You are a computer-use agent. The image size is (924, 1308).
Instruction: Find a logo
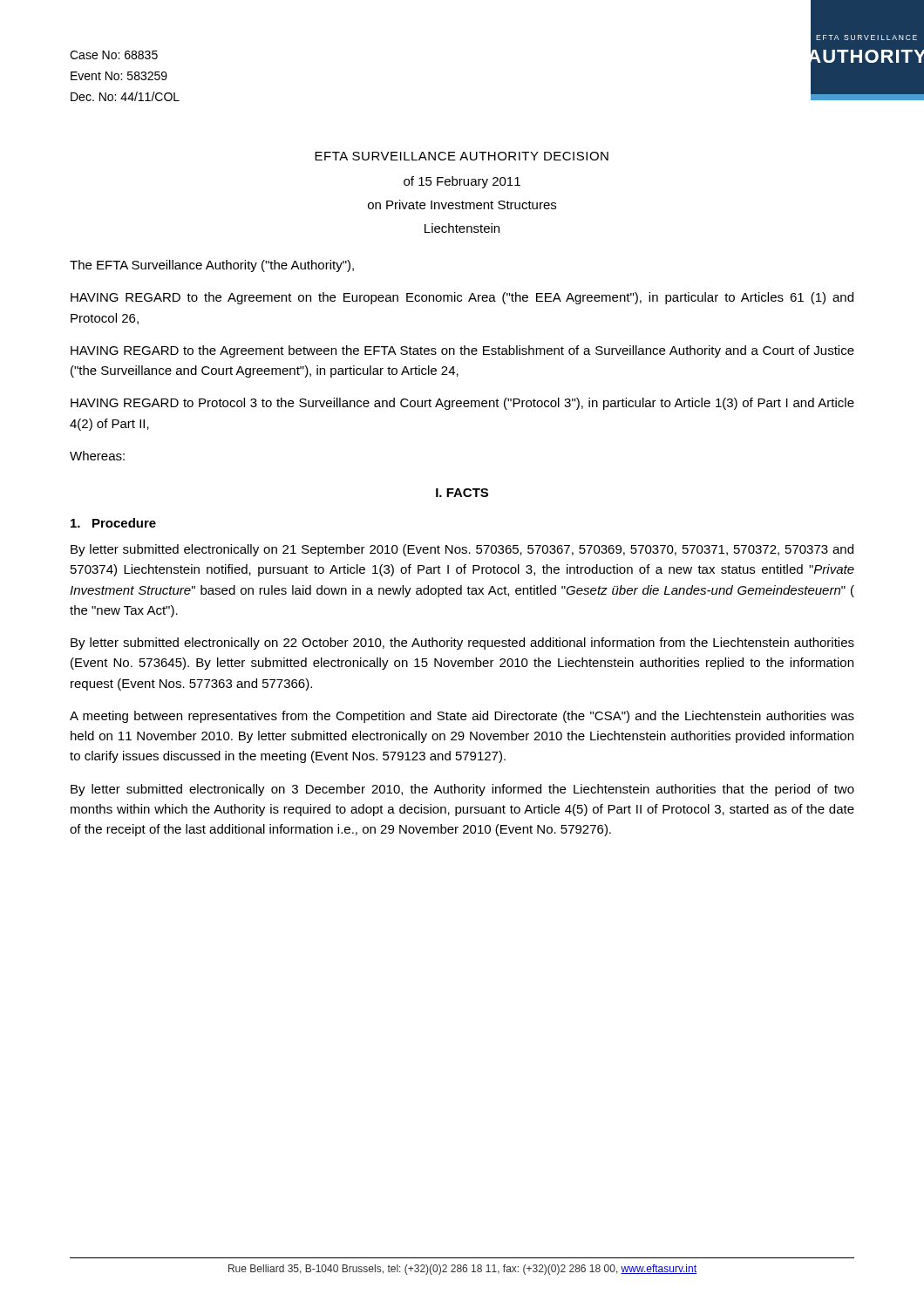click(867, 50)
